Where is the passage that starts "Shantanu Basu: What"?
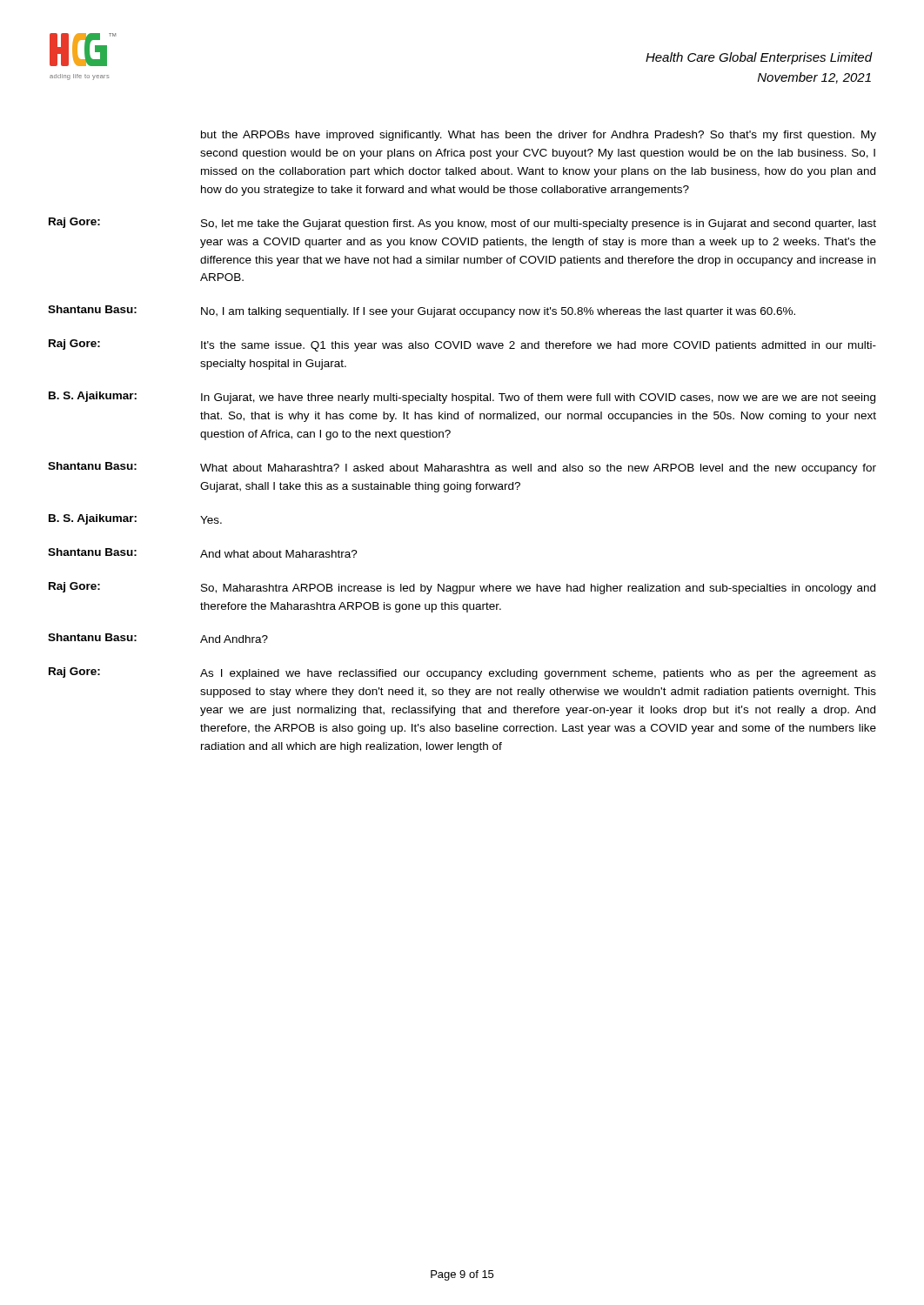Screen dimensions: 1305x924 462,477
